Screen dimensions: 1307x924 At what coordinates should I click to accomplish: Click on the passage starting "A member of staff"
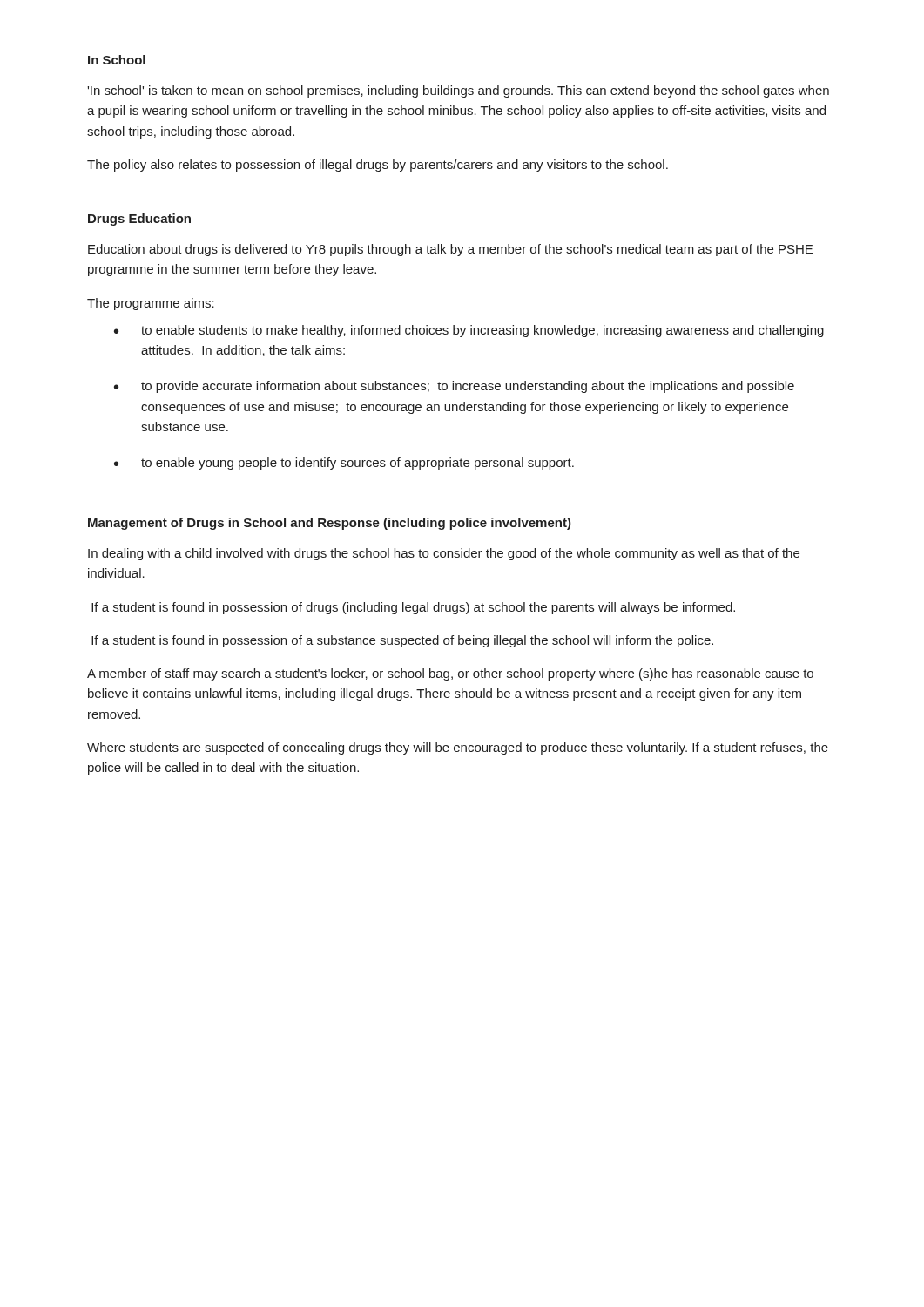[462, 693]
